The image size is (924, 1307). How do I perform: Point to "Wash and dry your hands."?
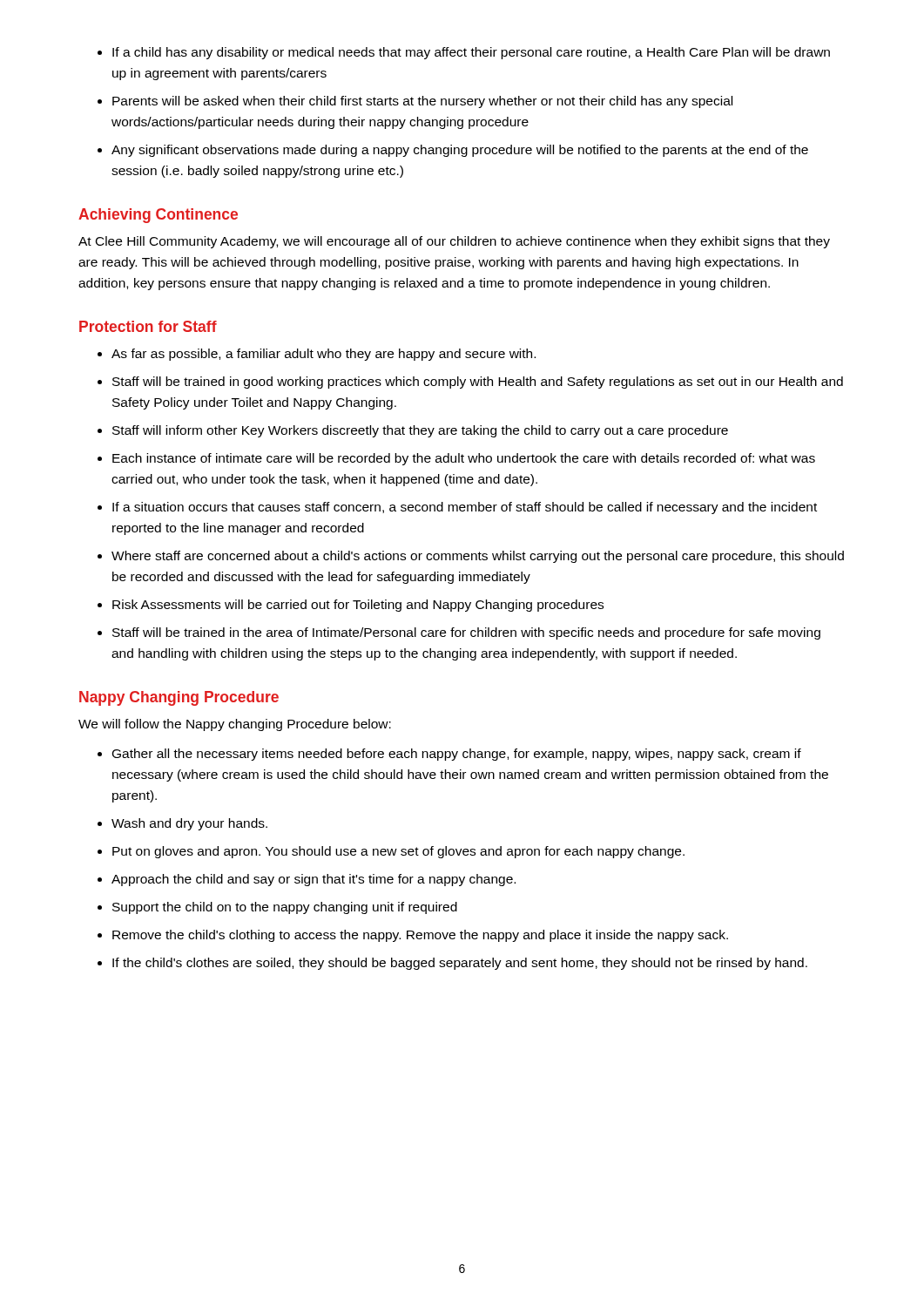[x=190, y=823]
